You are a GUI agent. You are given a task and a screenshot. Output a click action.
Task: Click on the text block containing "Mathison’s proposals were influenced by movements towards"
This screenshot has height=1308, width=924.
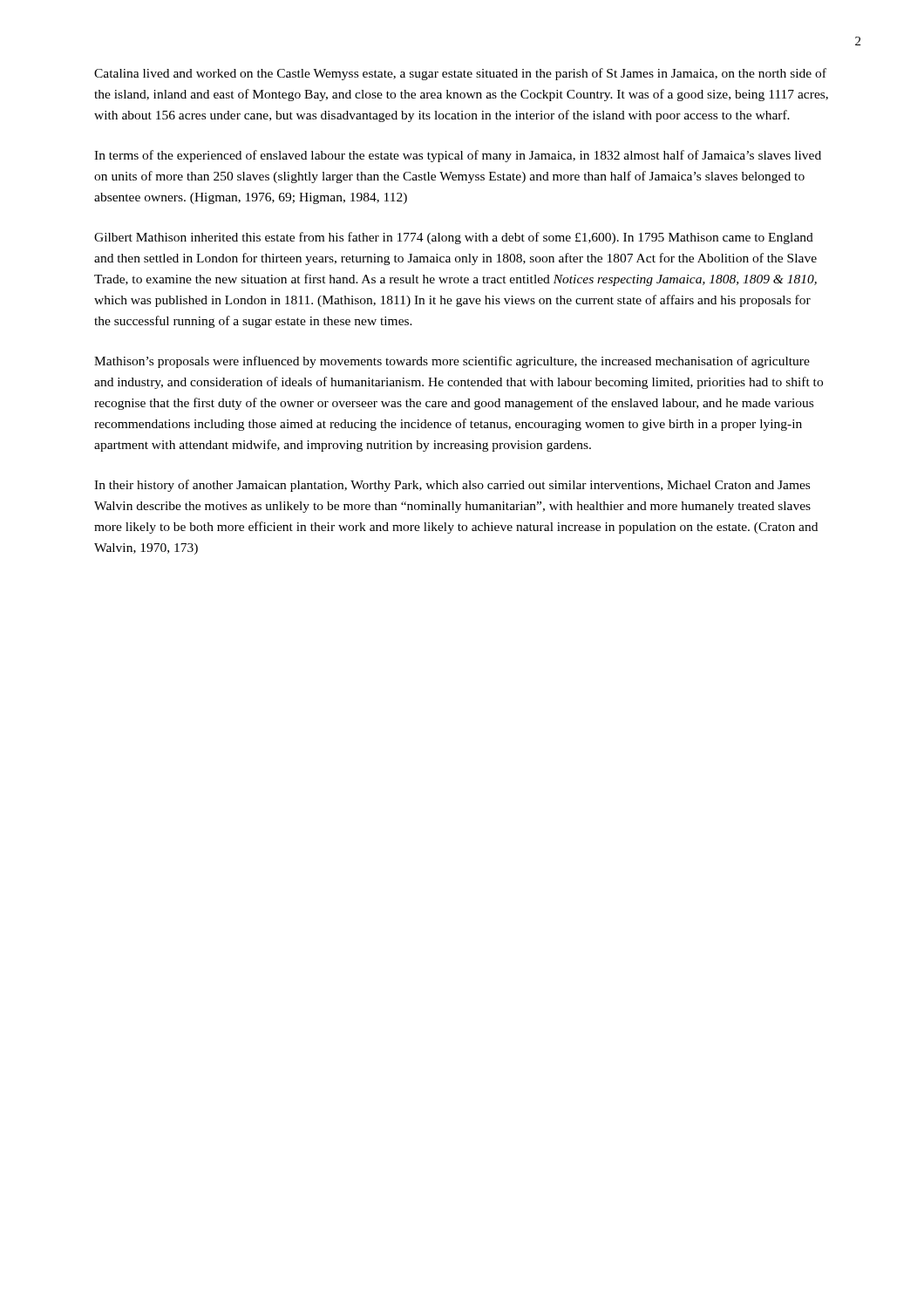(459, 403)
